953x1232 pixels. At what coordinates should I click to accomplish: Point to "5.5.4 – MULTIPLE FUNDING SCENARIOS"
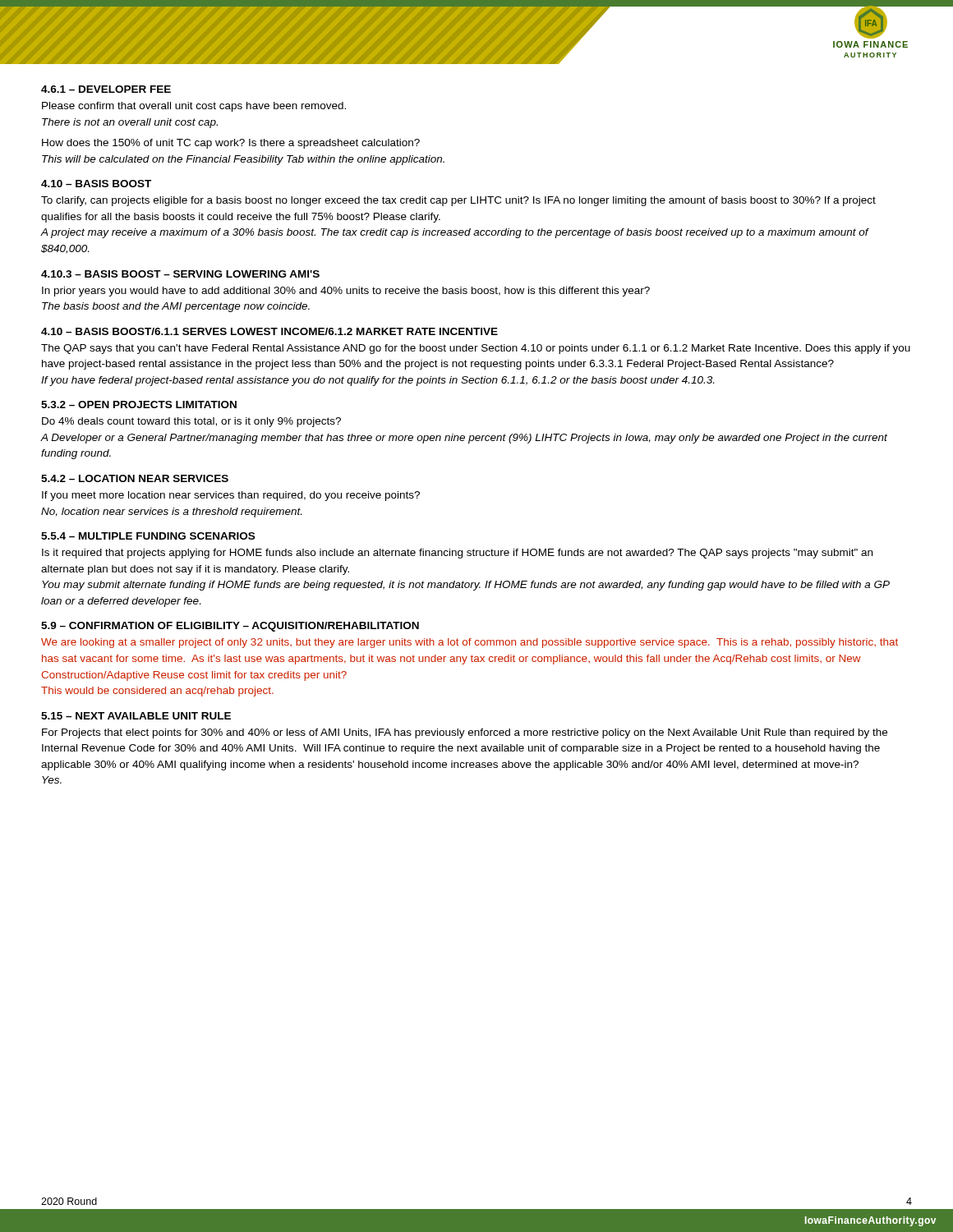point(148,536)
